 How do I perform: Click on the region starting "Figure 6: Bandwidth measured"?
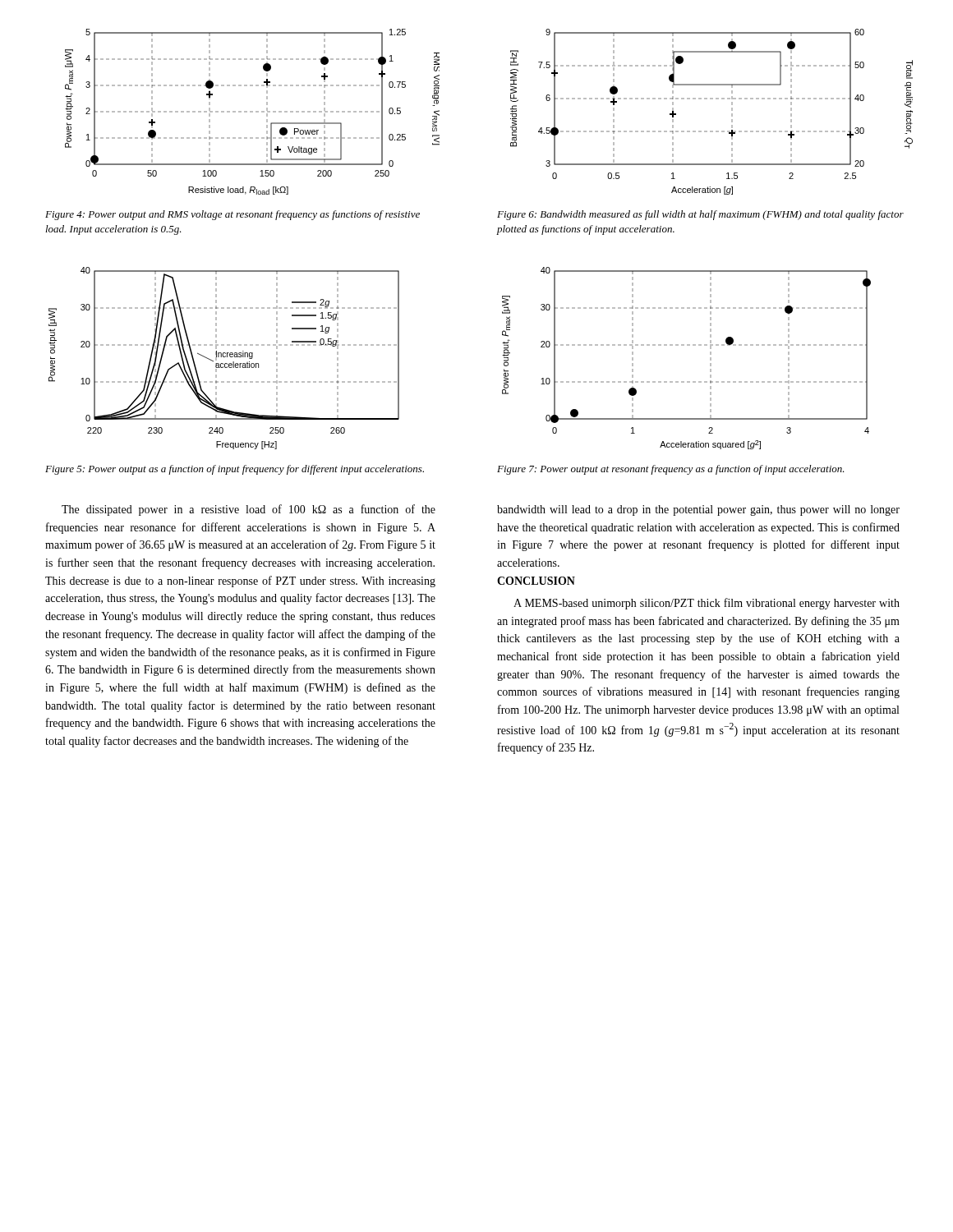pyautogui.click(x=702, y=222)
